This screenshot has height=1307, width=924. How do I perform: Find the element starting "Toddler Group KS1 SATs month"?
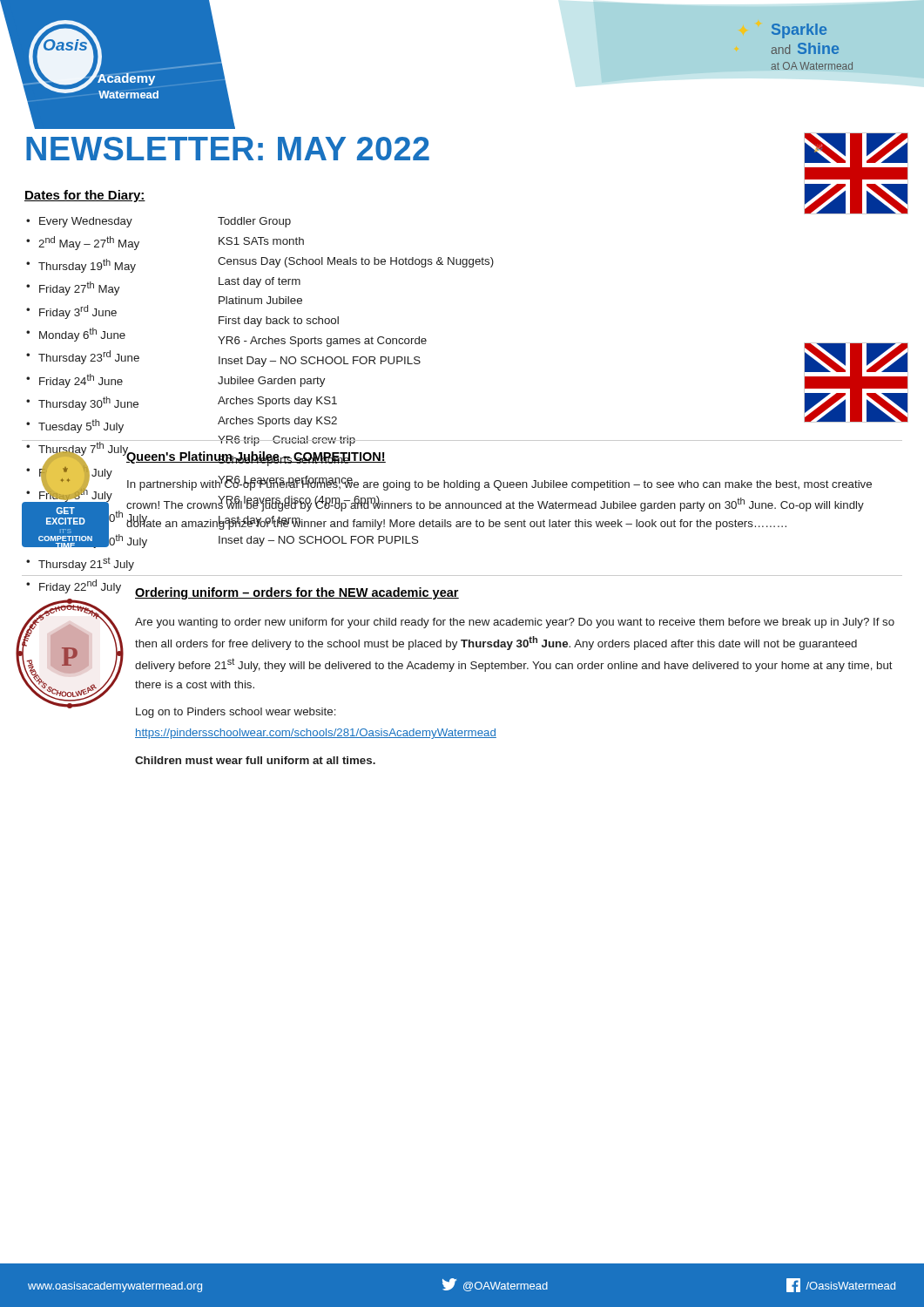[x=254, y=222]
